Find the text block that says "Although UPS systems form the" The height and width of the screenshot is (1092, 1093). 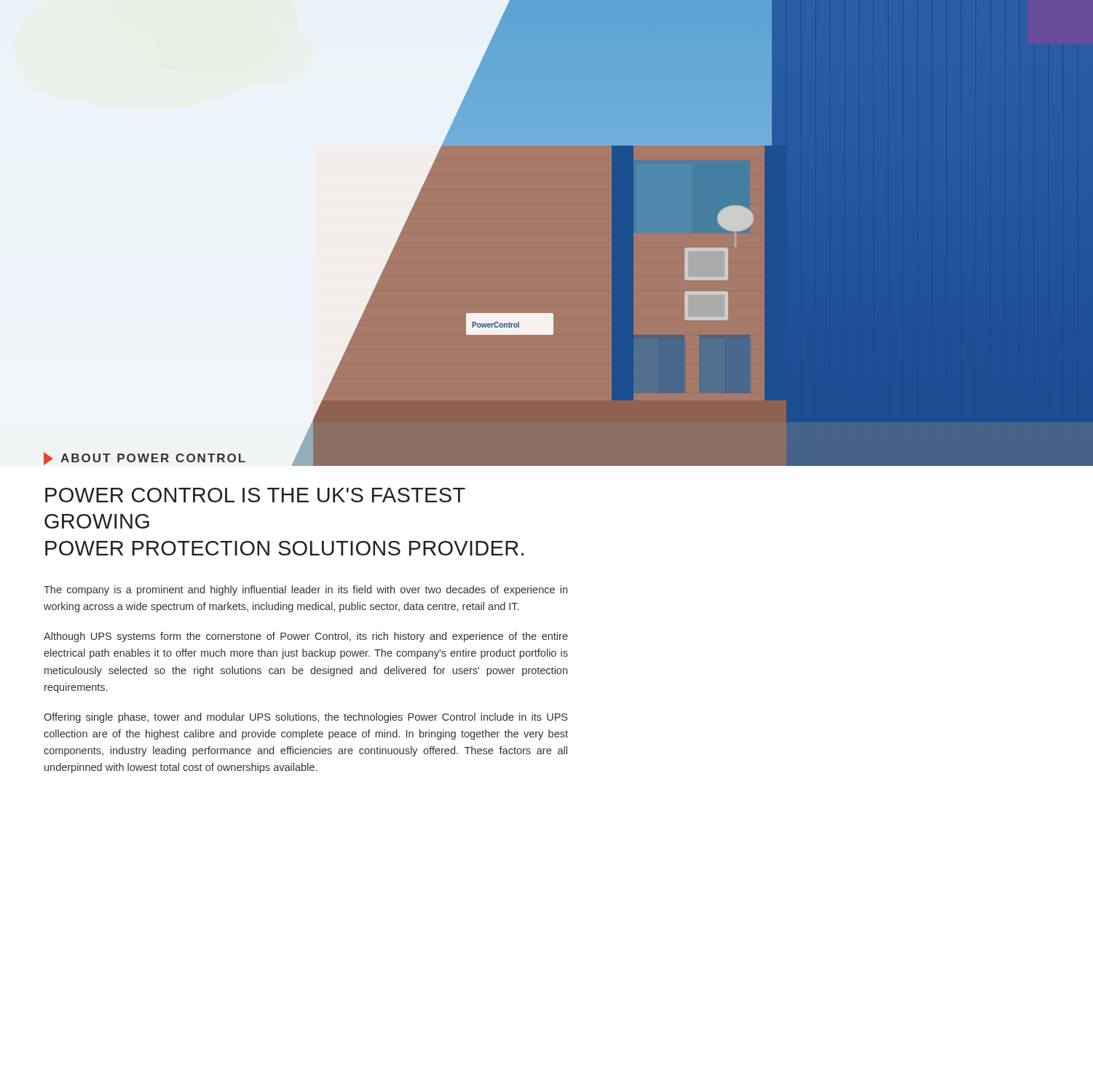point(306,662)
